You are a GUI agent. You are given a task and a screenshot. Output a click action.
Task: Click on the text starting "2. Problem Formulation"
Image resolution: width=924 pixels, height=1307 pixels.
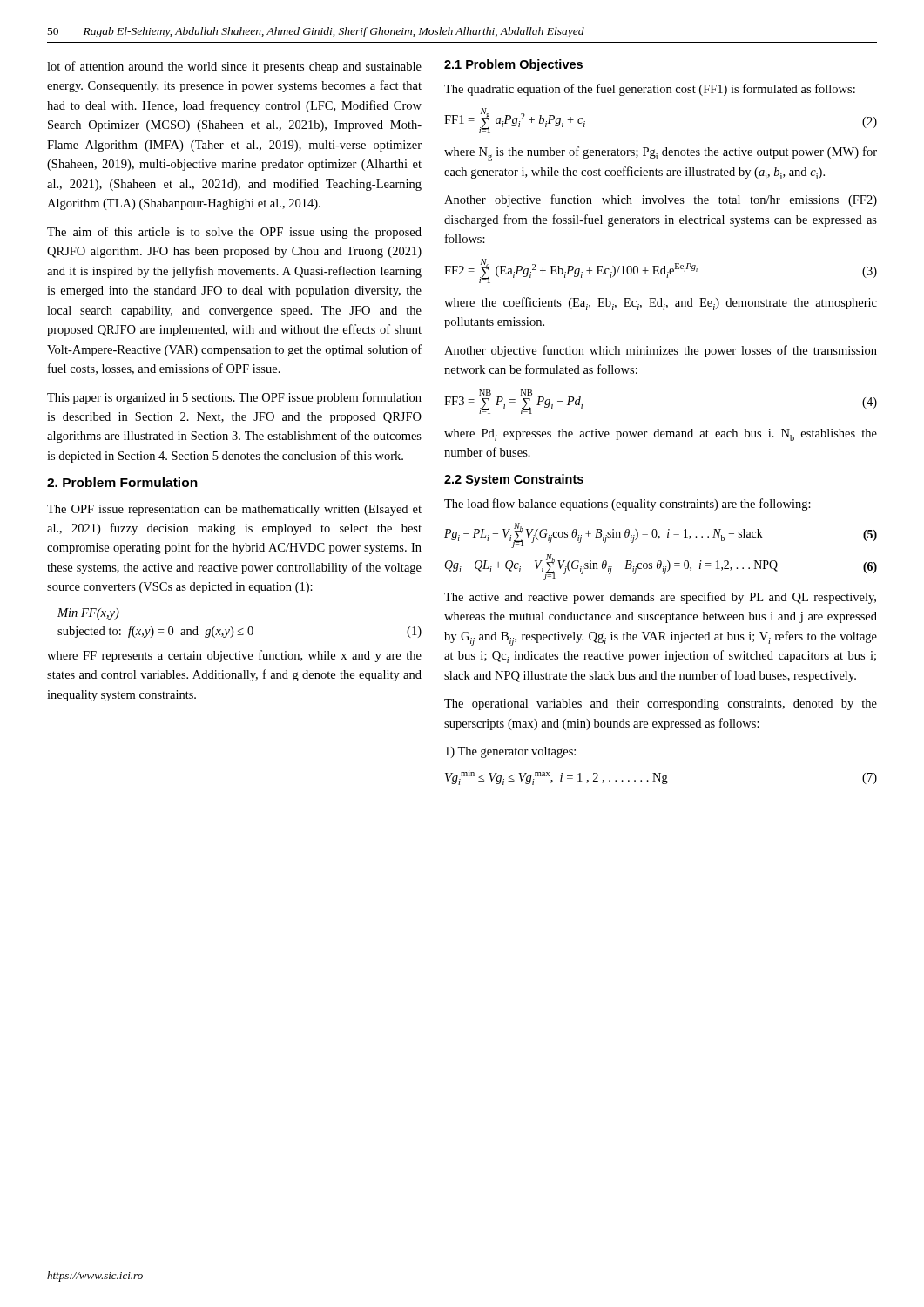tap(122, 482)
